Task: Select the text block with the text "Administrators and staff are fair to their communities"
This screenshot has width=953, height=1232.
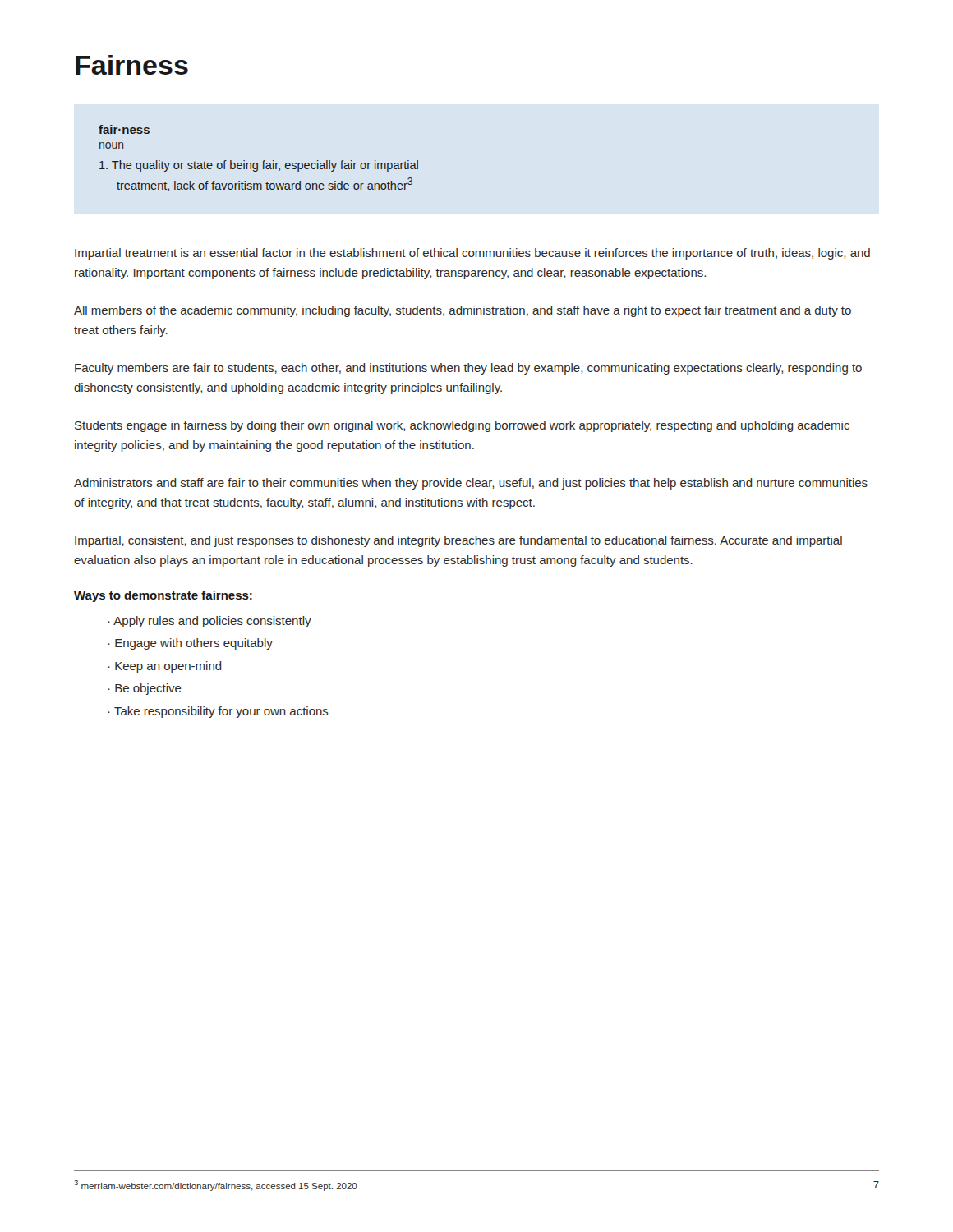Action: 471,492
